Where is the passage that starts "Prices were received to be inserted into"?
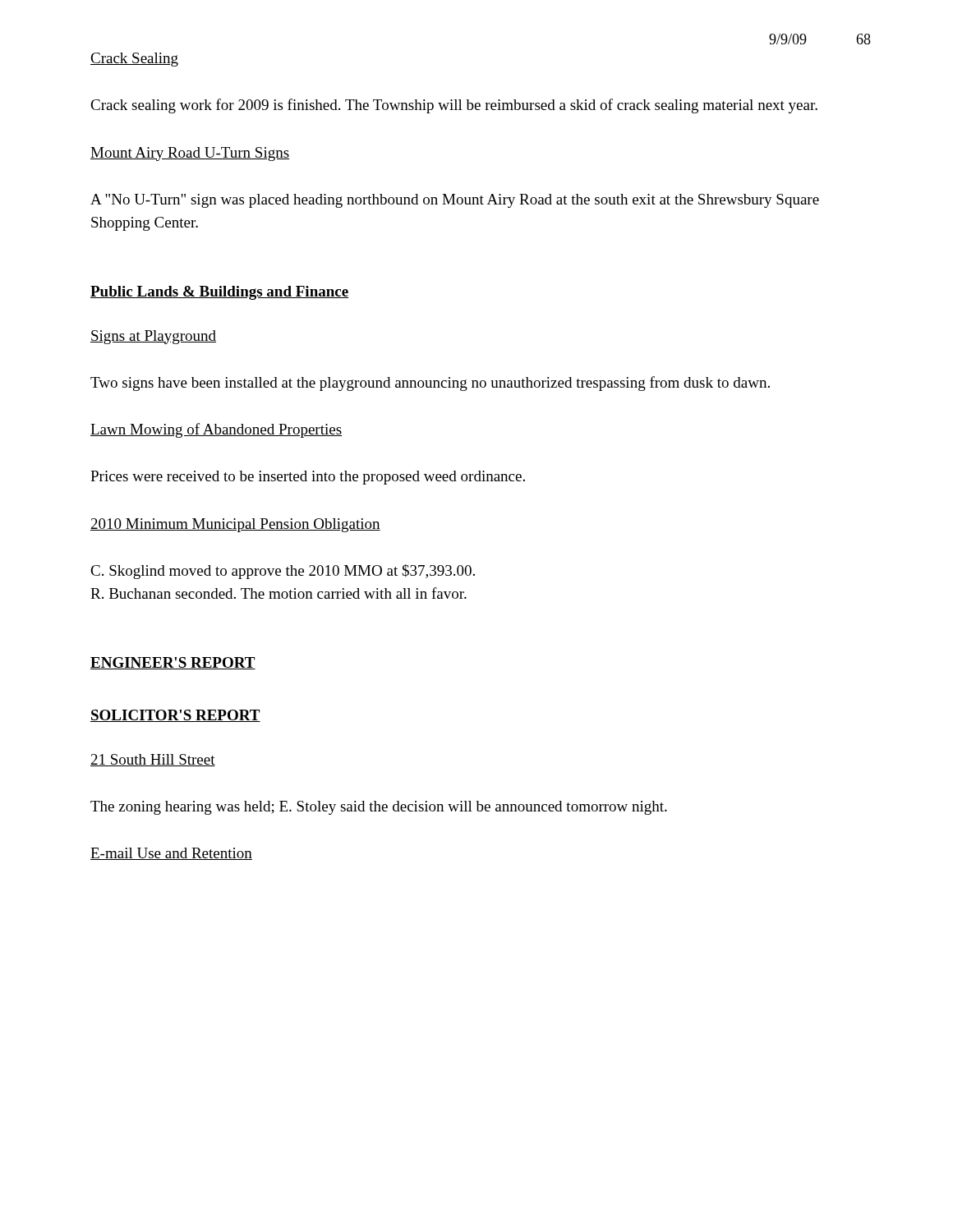953x1232 pixels. pos(481,477)
